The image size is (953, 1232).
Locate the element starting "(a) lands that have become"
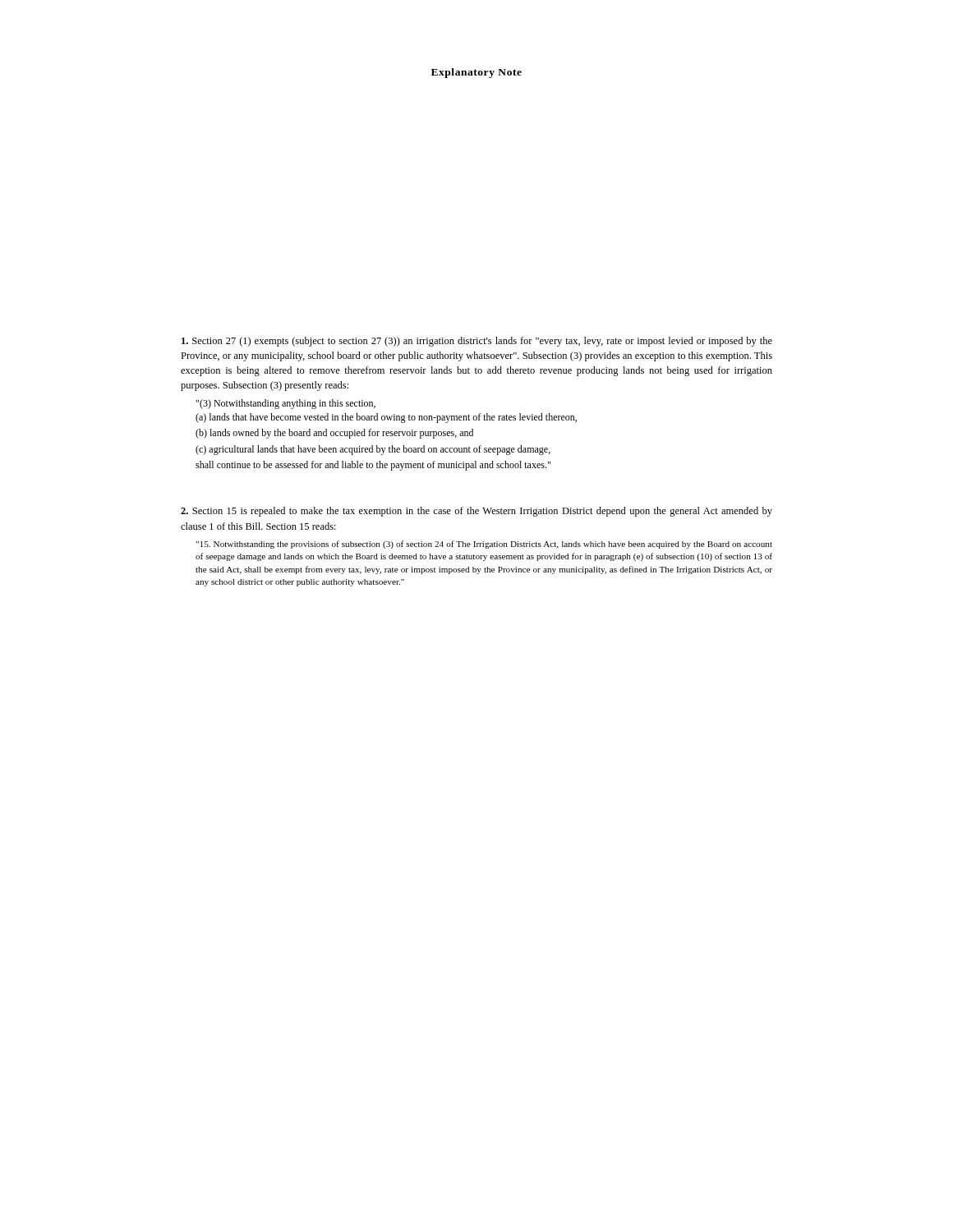[x=401, y=417]
